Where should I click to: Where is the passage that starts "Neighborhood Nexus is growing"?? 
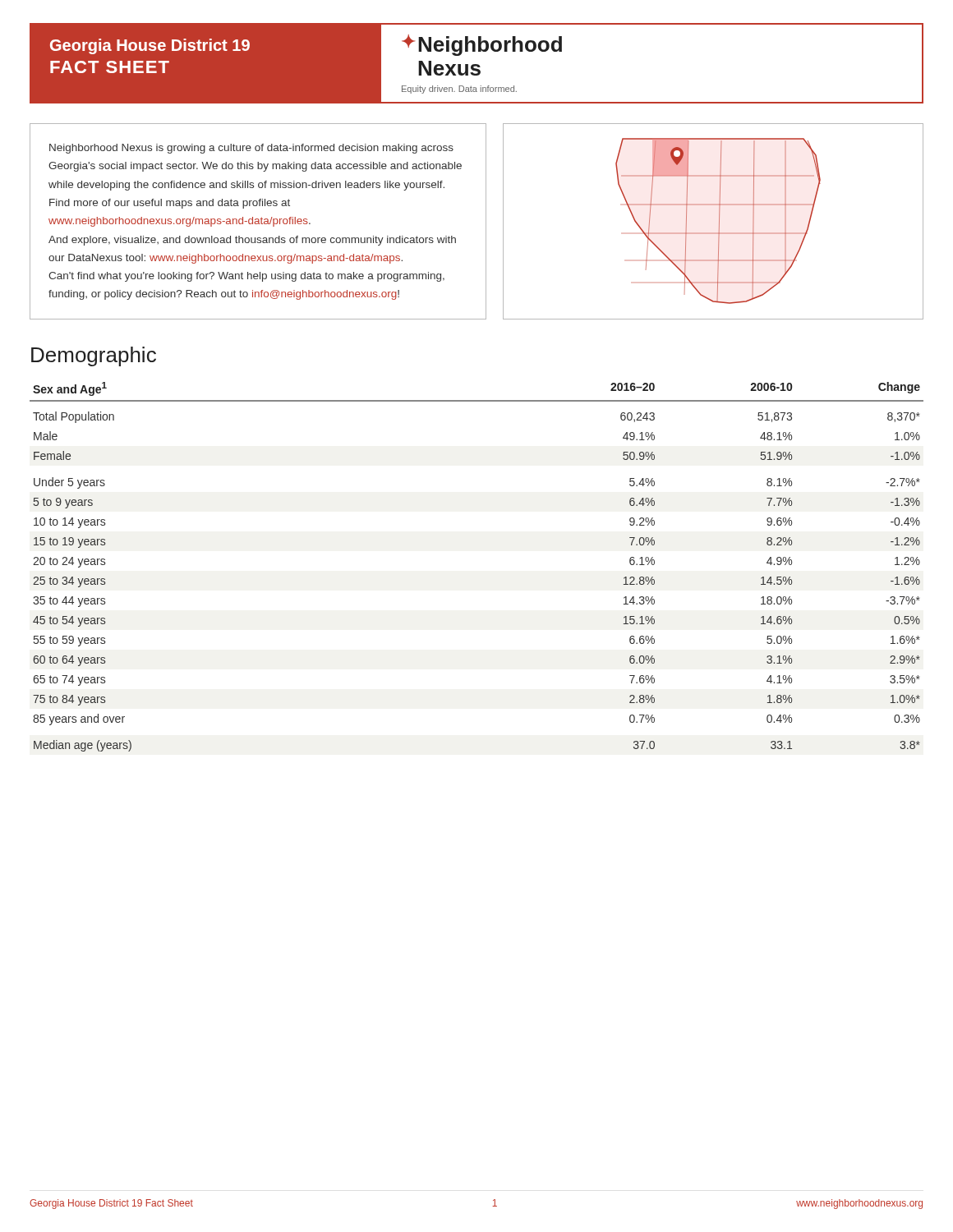[255, 221]
